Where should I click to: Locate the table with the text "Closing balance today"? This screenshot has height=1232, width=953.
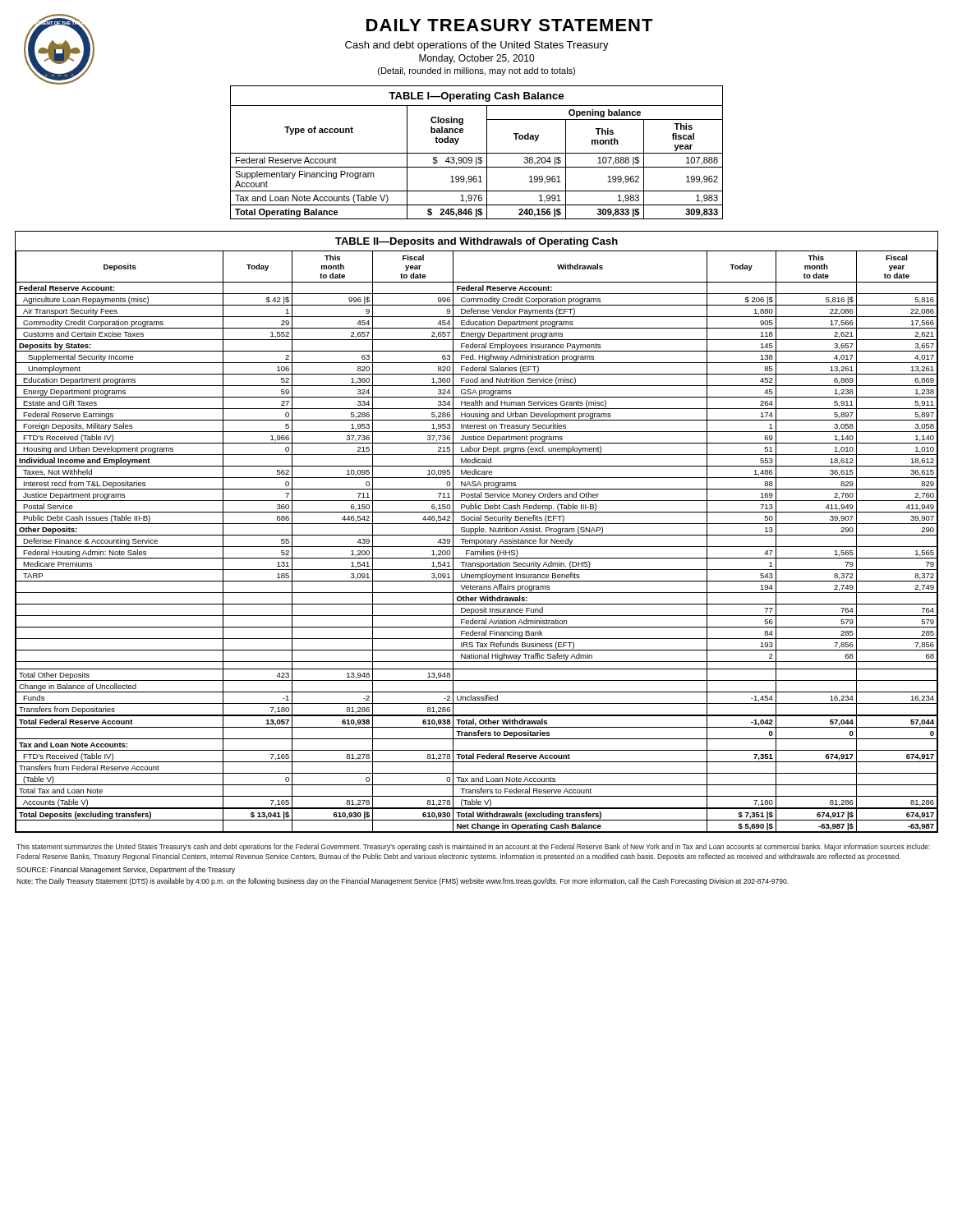[476, 162]
